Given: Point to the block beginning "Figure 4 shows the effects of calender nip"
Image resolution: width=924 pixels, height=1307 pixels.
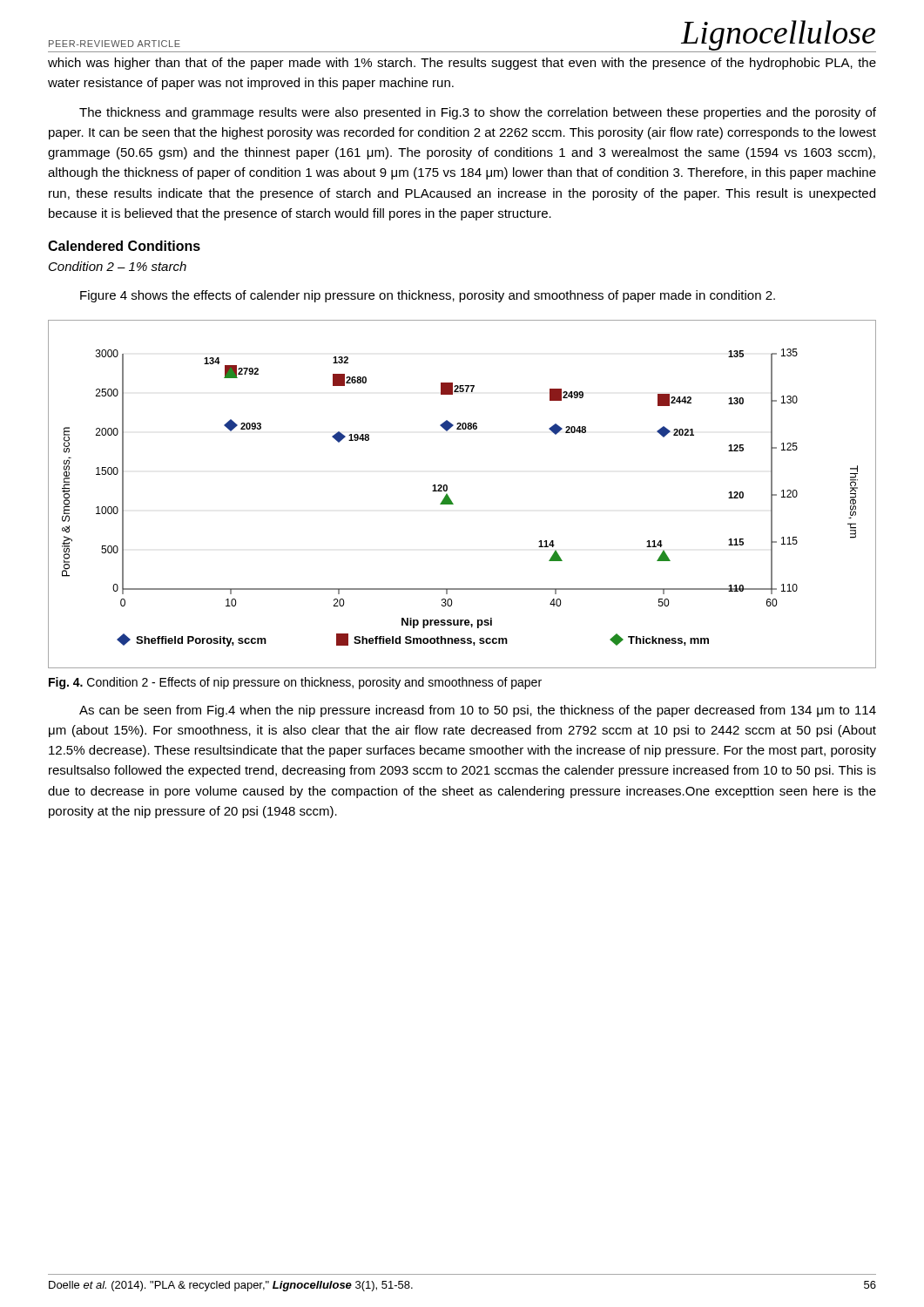Looking at the screenshot, I should (x=462, y=295).
